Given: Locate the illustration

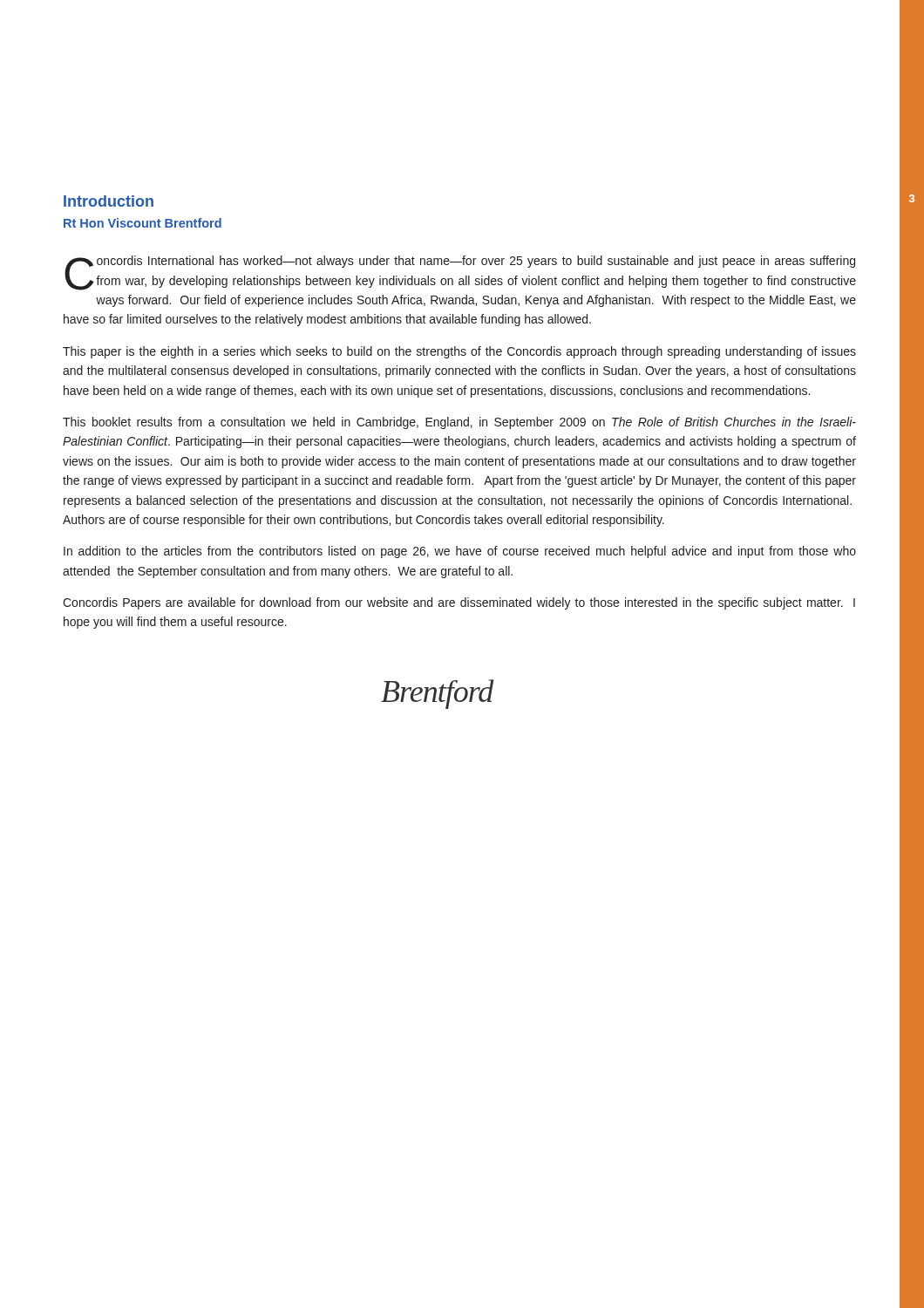Looking at the screenshot, I should pos(459,688).
